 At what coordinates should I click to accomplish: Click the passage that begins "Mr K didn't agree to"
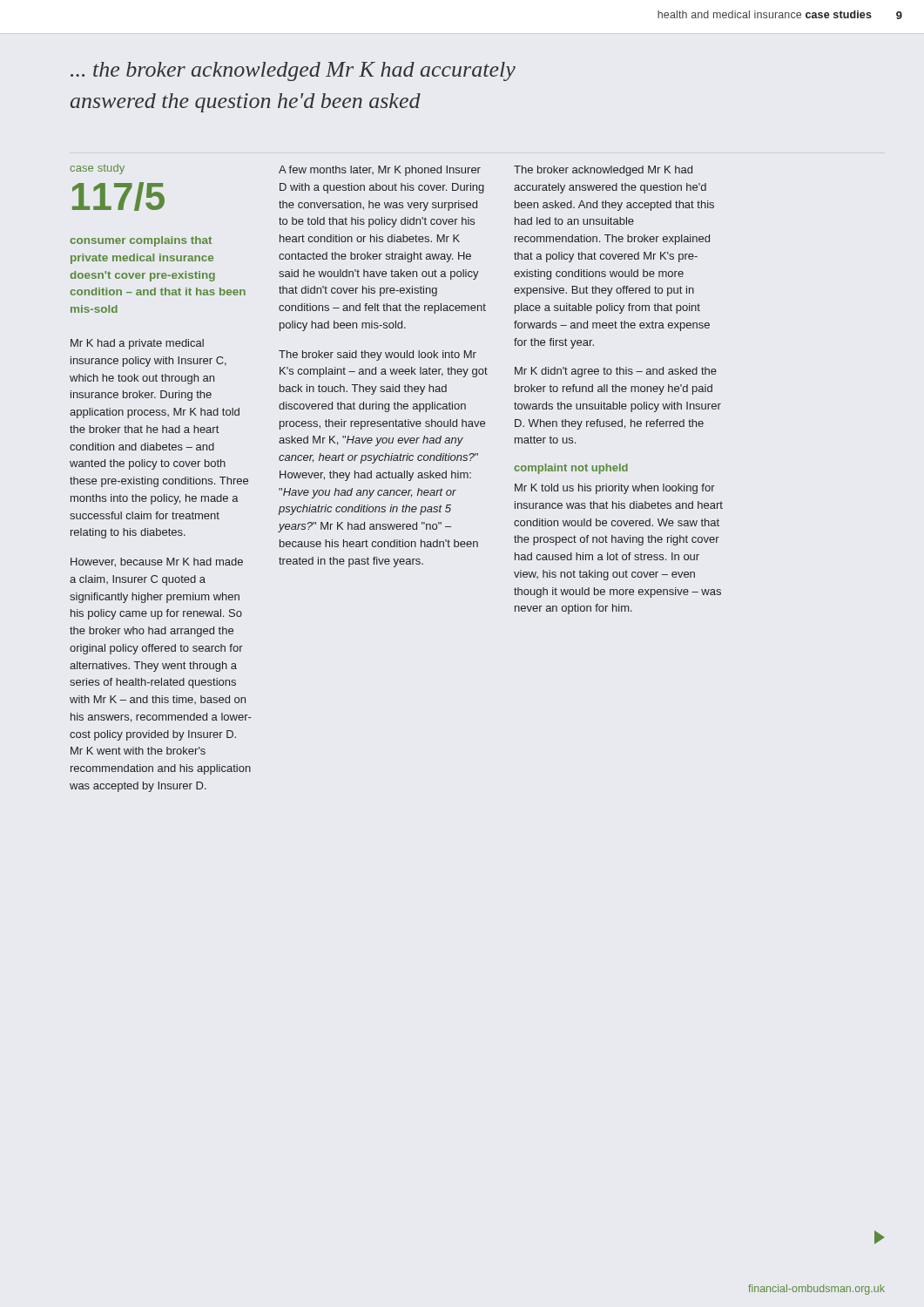pyautogui.click(x=617, y=405)
